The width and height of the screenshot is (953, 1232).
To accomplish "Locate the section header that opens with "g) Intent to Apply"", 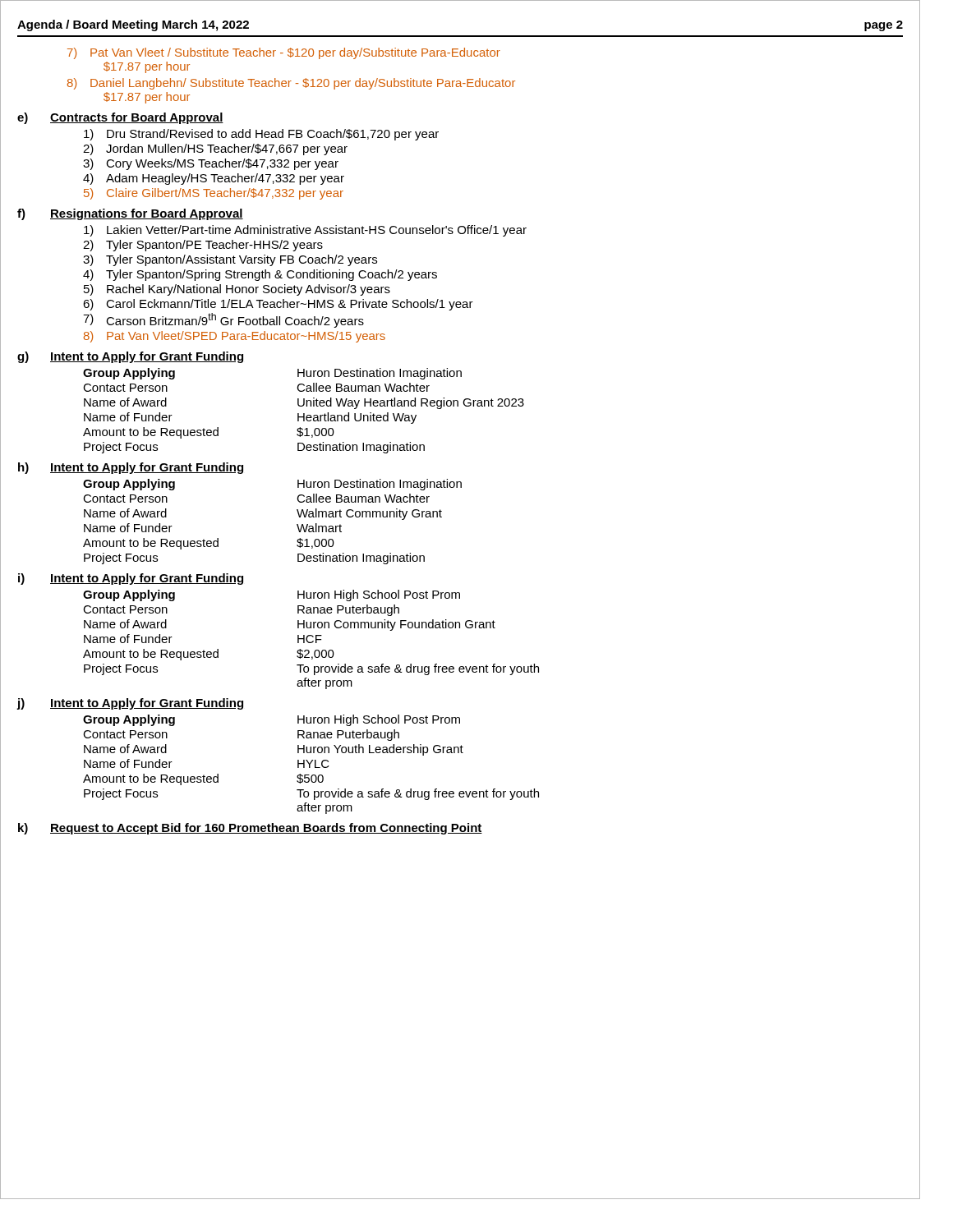I will tap(131, 356).
